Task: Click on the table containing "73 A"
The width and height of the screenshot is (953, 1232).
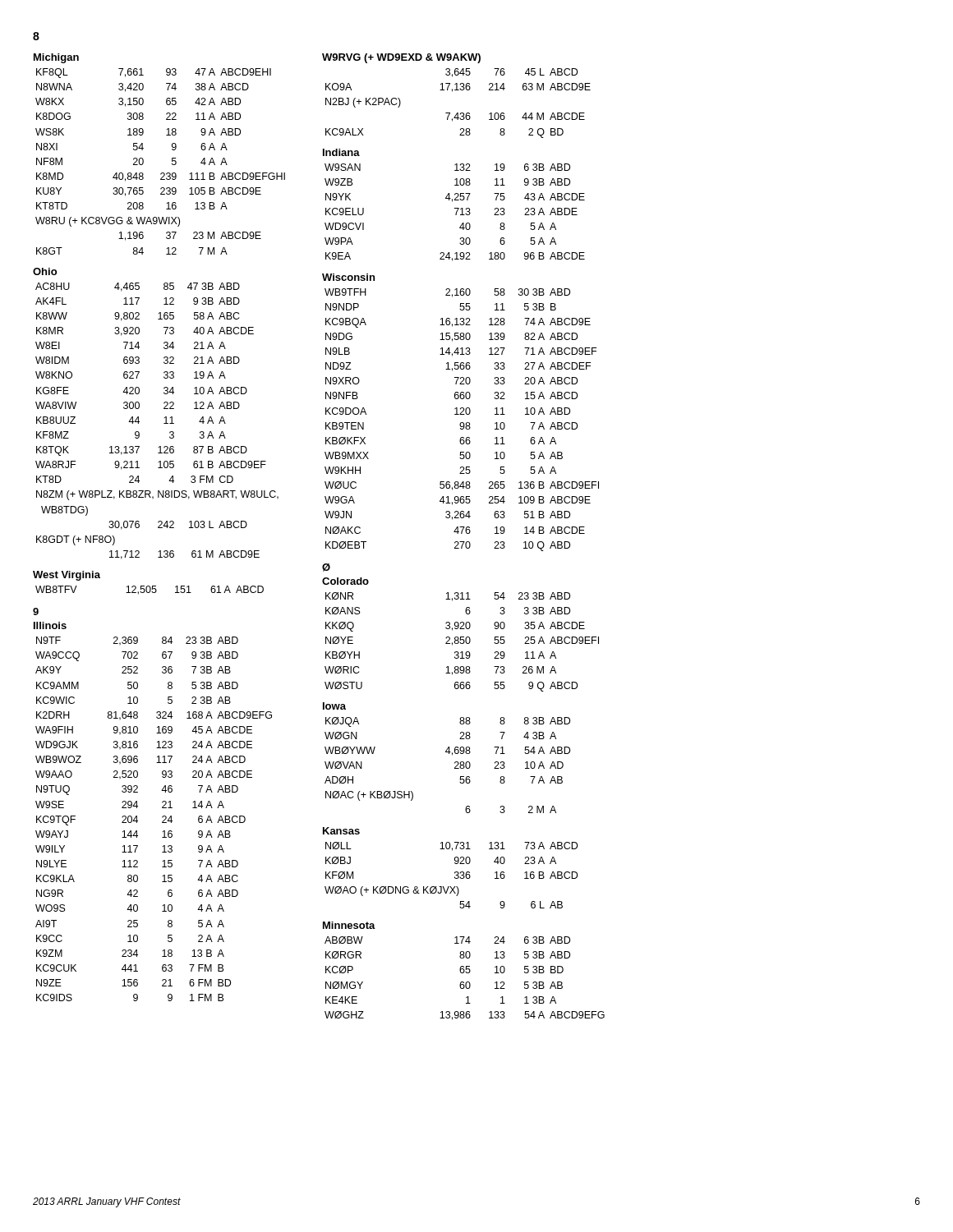Action: [x=621, y=875]
